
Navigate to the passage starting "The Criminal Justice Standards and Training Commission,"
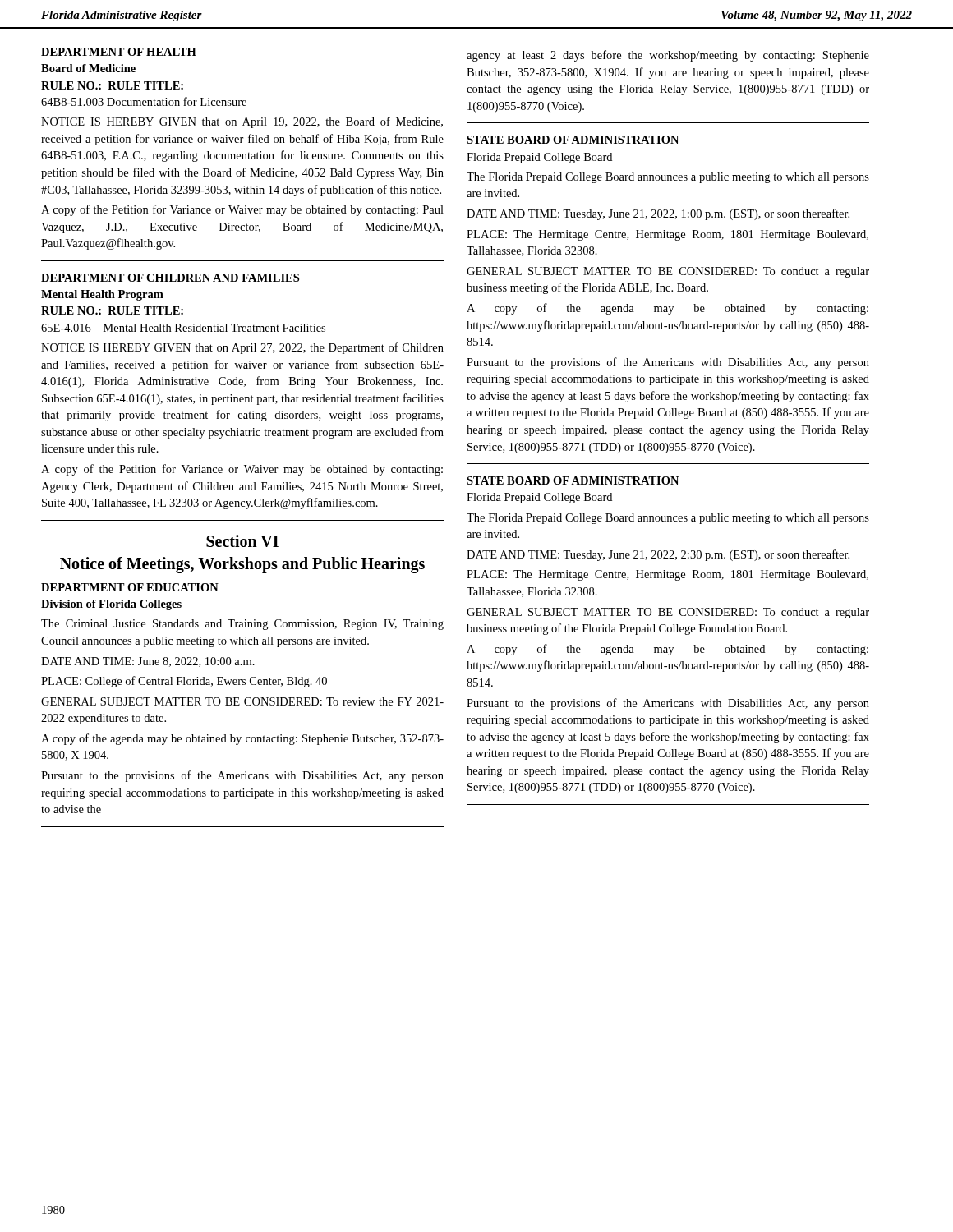click(242, 625)
